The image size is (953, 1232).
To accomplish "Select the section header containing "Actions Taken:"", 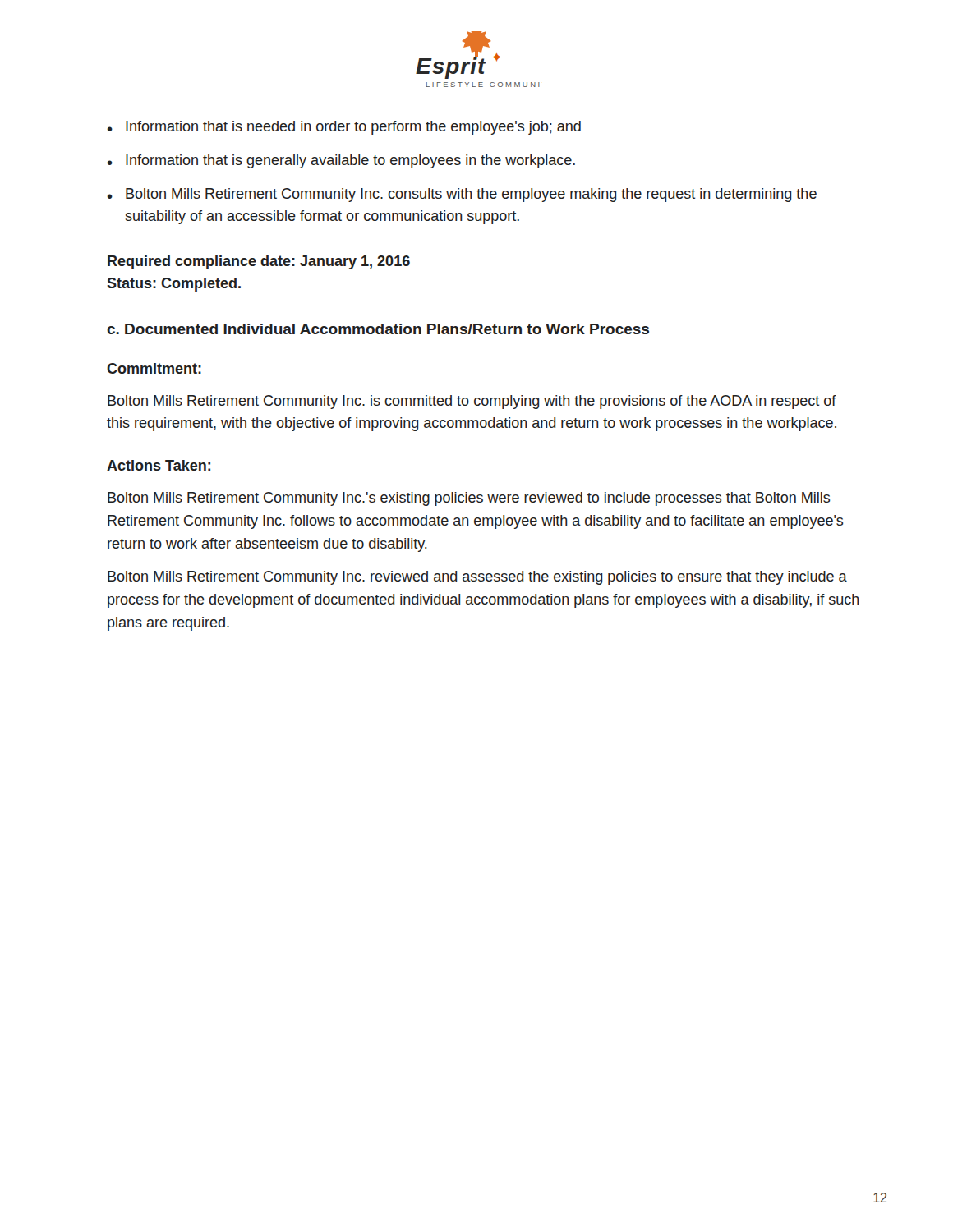I will (x=159, y=466).
